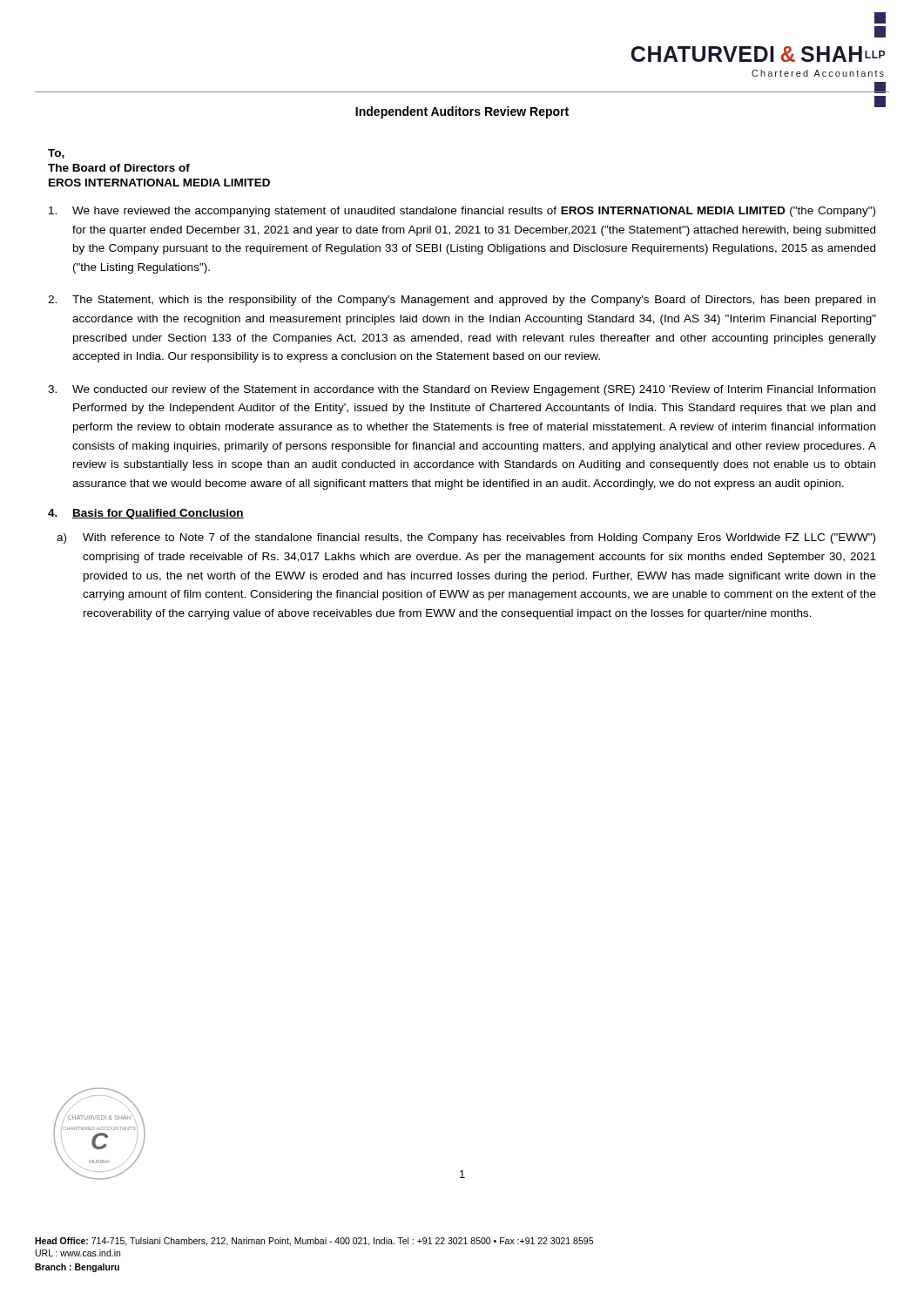Click on the list item that says "We have reviewed the"
Viewport: 924px width, 1307px height.
click(462, 239)
